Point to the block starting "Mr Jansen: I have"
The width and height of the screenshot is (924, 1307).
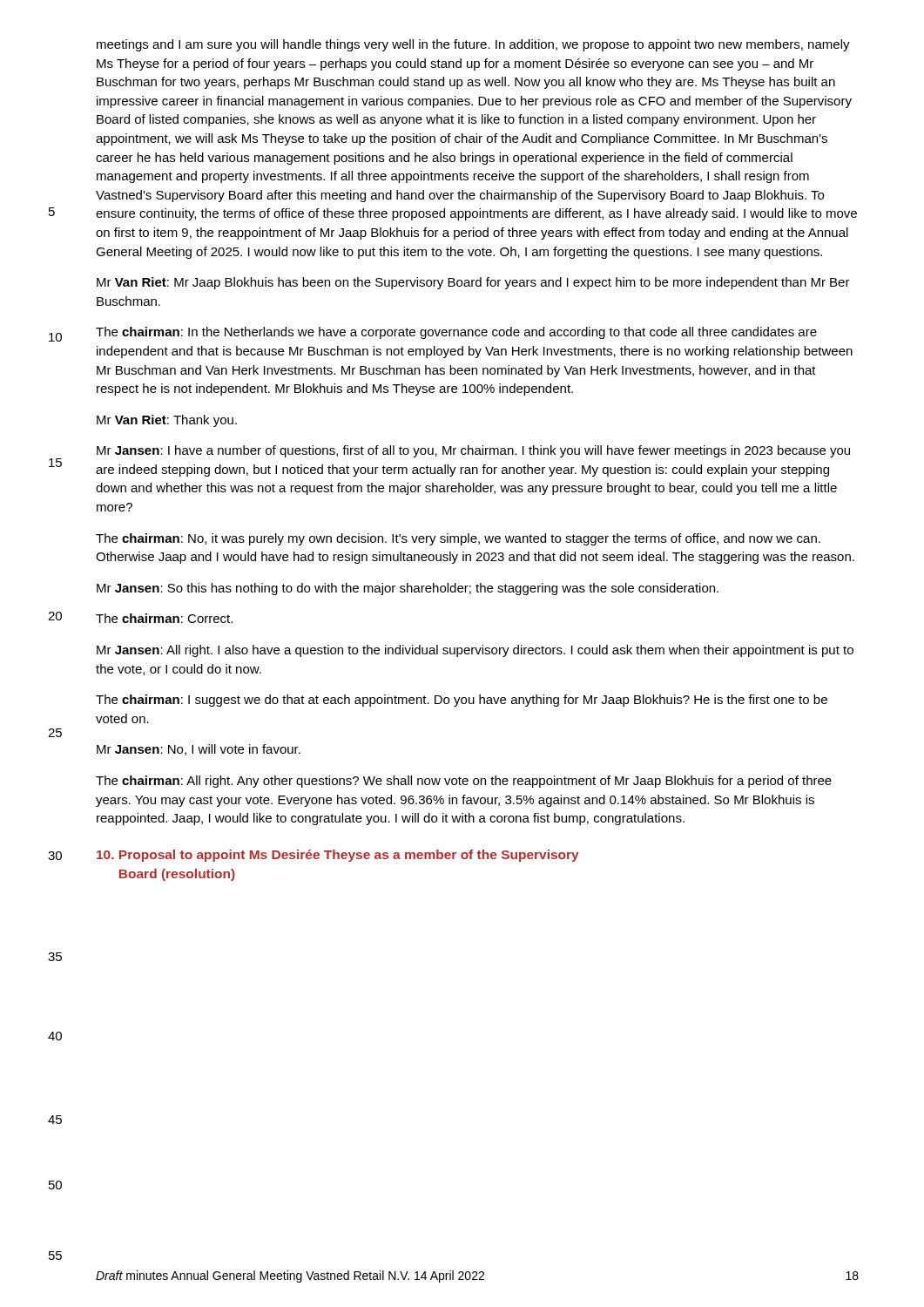(x=473, y=479)
